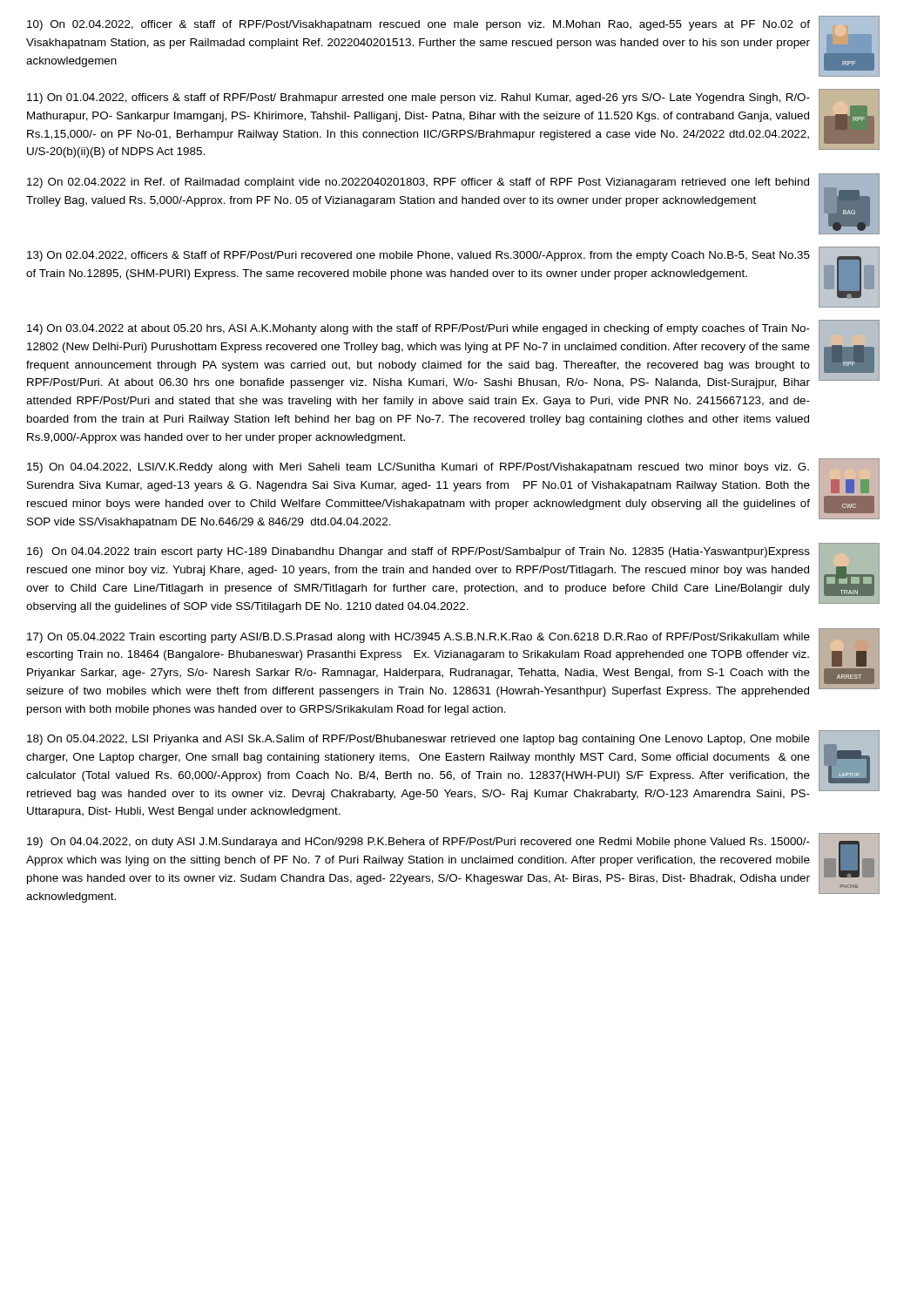Locate the element starting "16) On 04.04.2022"
Screen dimensions: 1307x924
click(418, 579)
